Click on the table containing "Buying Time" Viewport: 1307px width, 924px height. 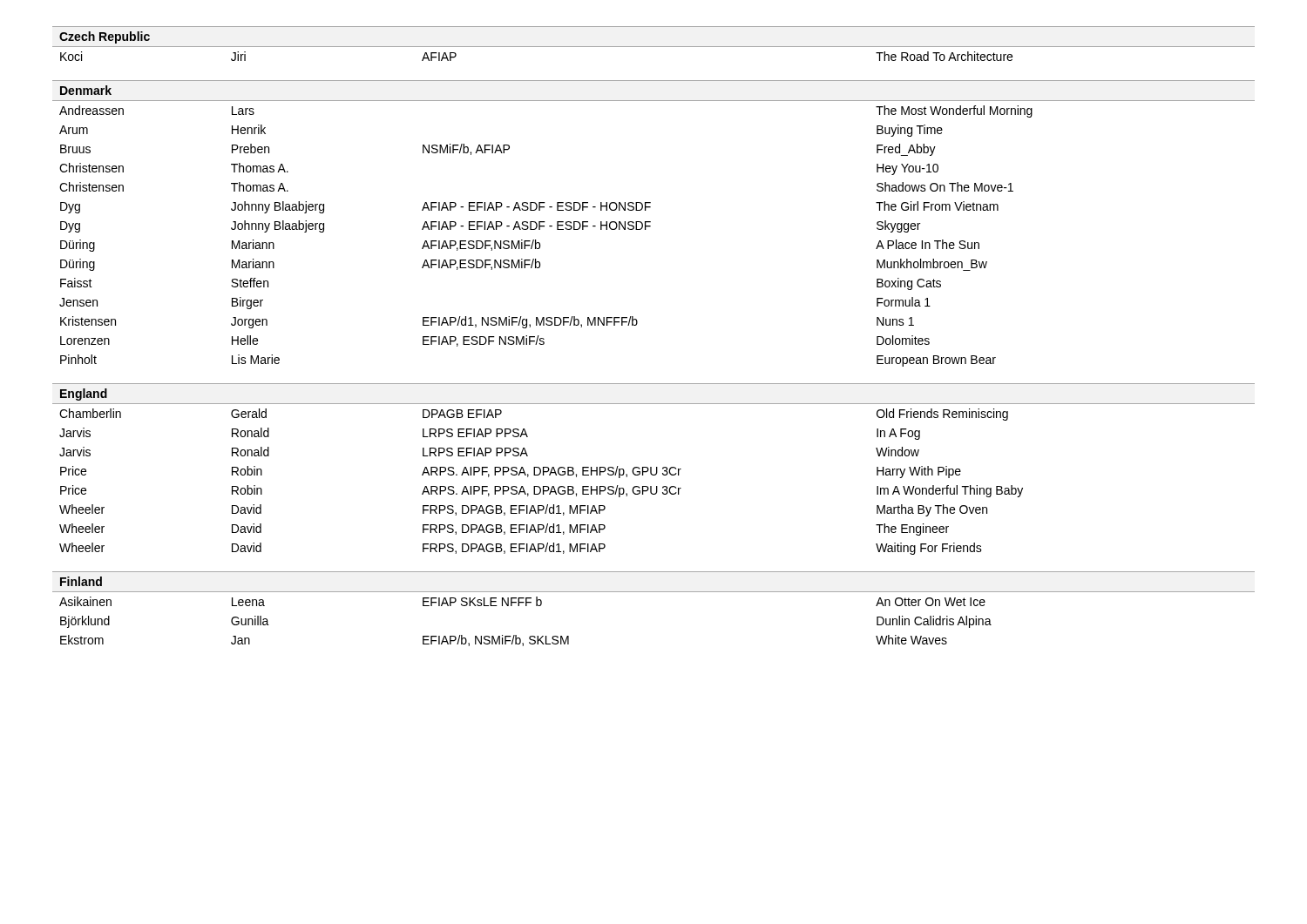654,338
